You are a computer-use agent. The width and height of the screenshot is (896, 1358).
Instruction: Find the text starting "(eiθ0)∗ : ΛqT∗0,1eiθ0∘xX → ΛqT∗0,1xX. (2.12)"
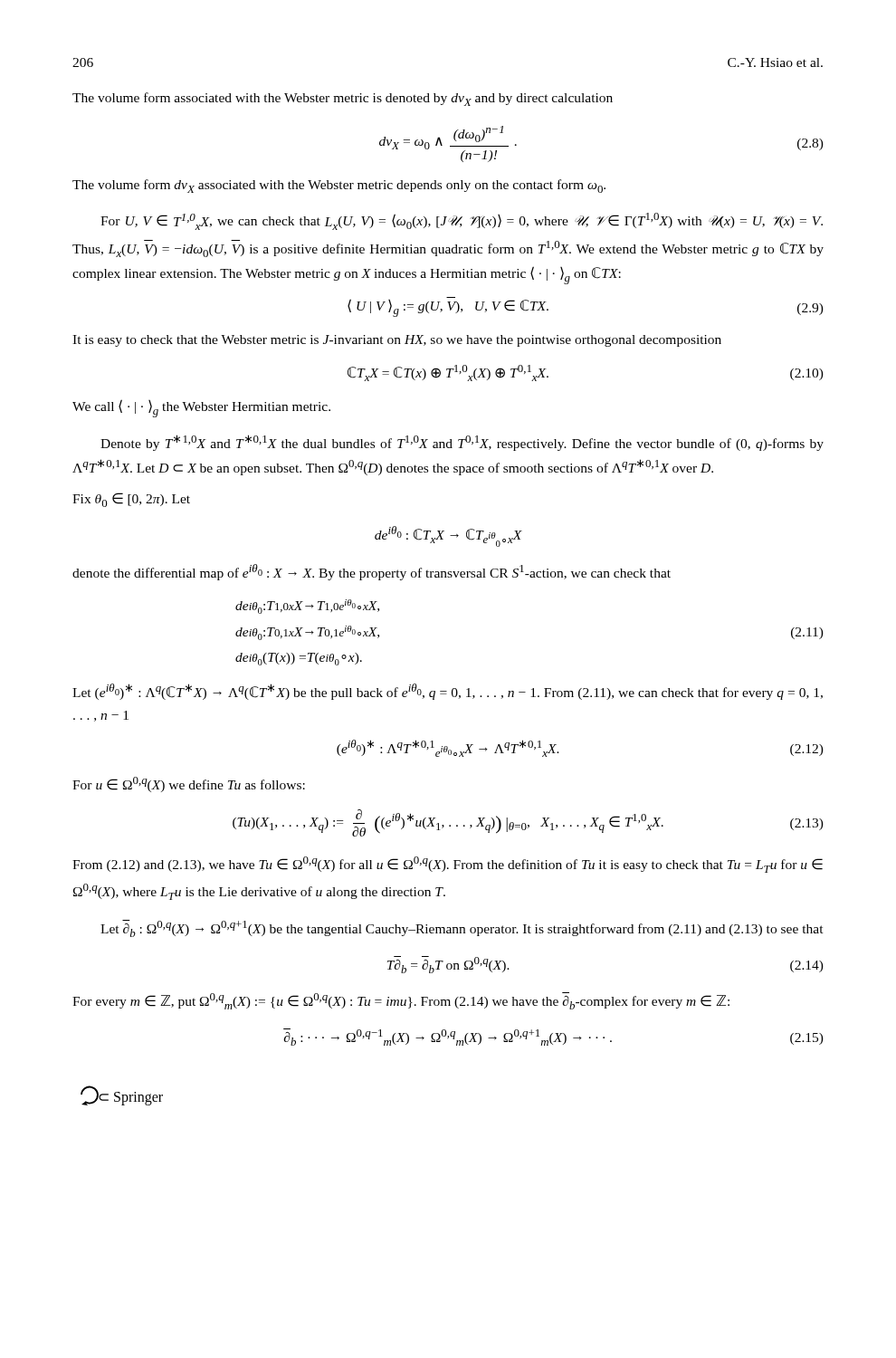pos(448,748)
